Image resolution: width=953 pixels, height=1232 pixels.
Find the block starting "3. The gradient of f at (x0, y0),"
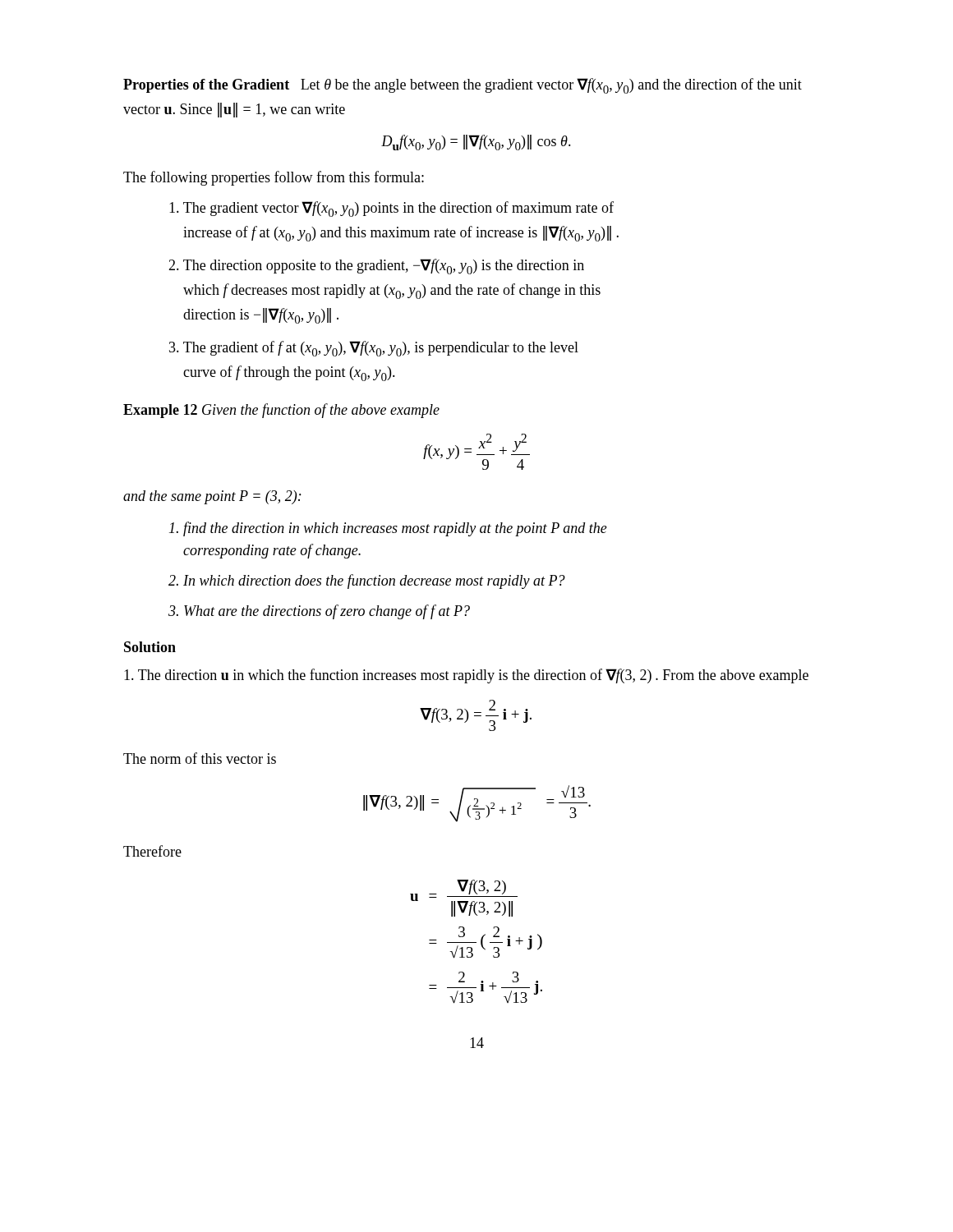373,361
